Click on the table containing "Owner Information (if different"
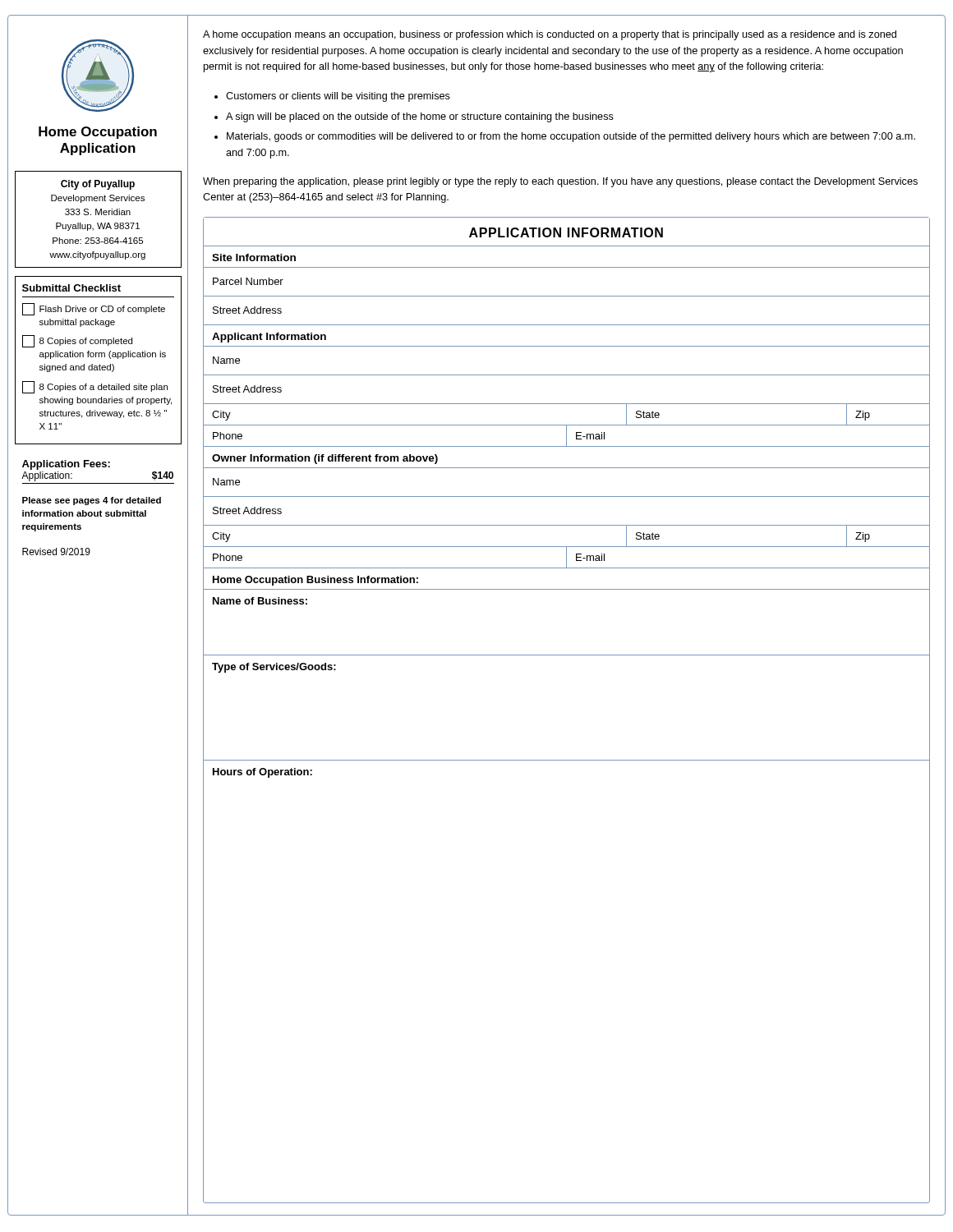 coord(566,507)
